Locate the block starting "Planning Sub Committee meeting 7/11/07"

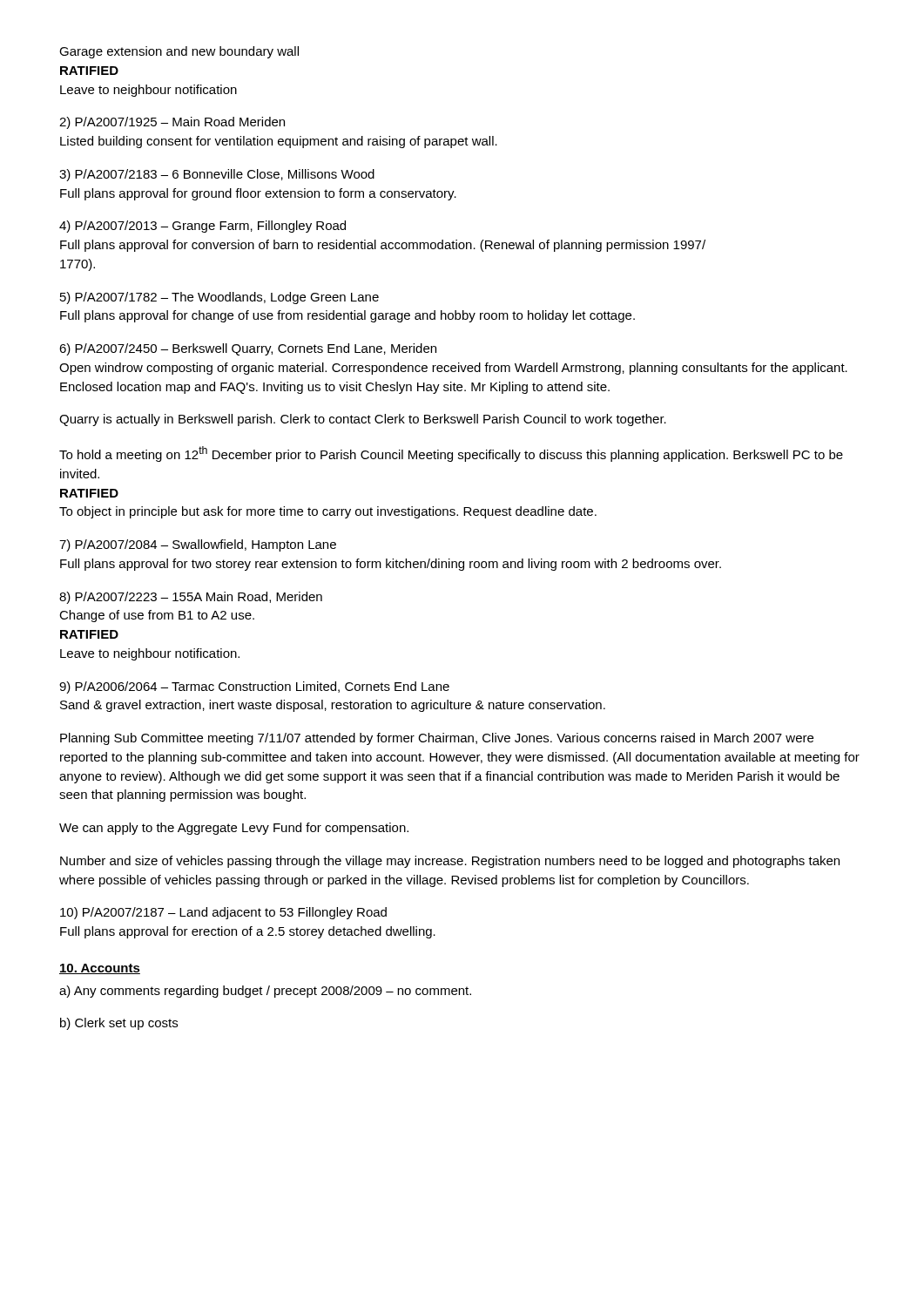coord(462,766)
